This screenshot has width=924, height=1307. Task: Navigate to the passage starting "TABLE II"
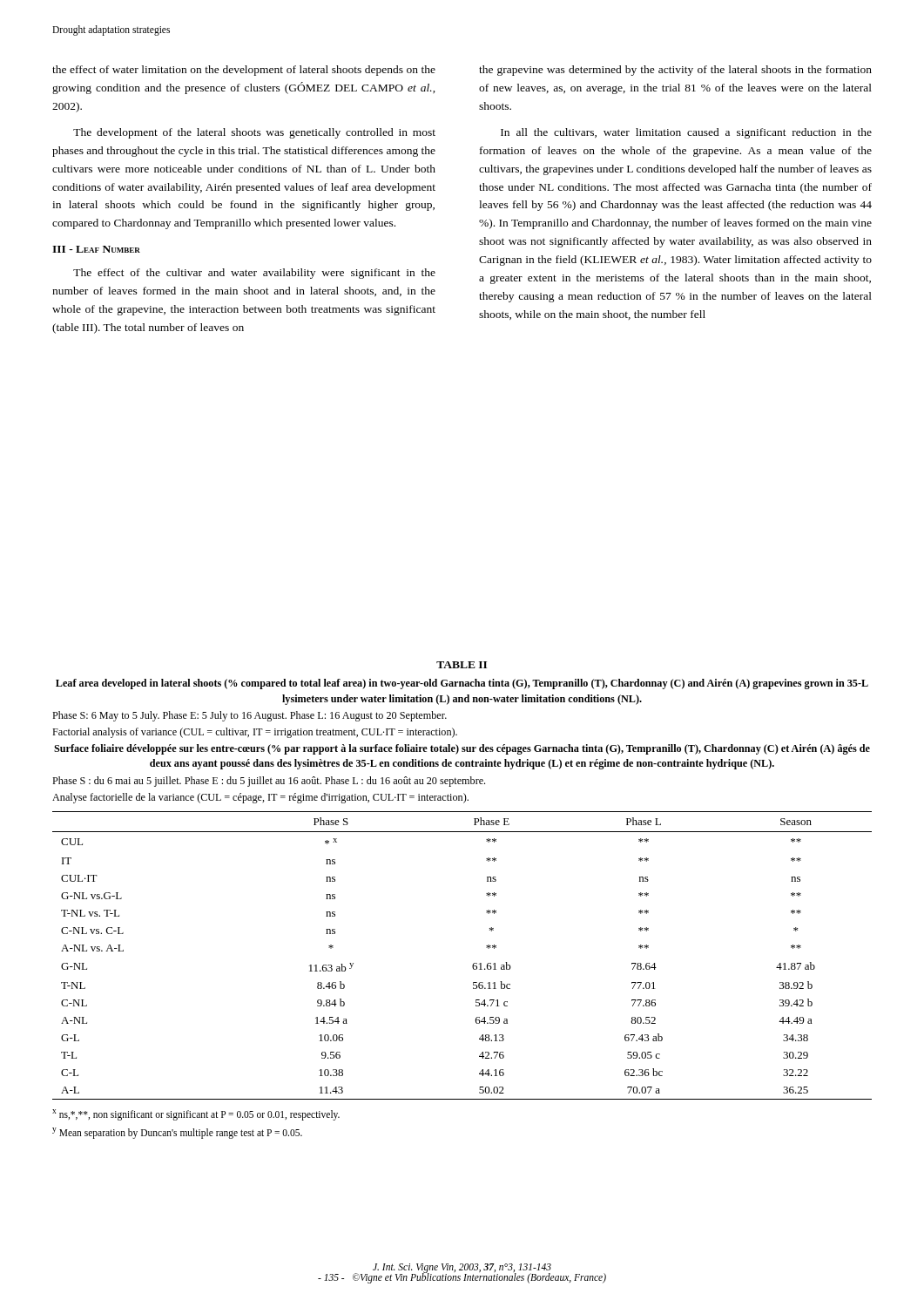pyautogui.click(x=462, y=664)
